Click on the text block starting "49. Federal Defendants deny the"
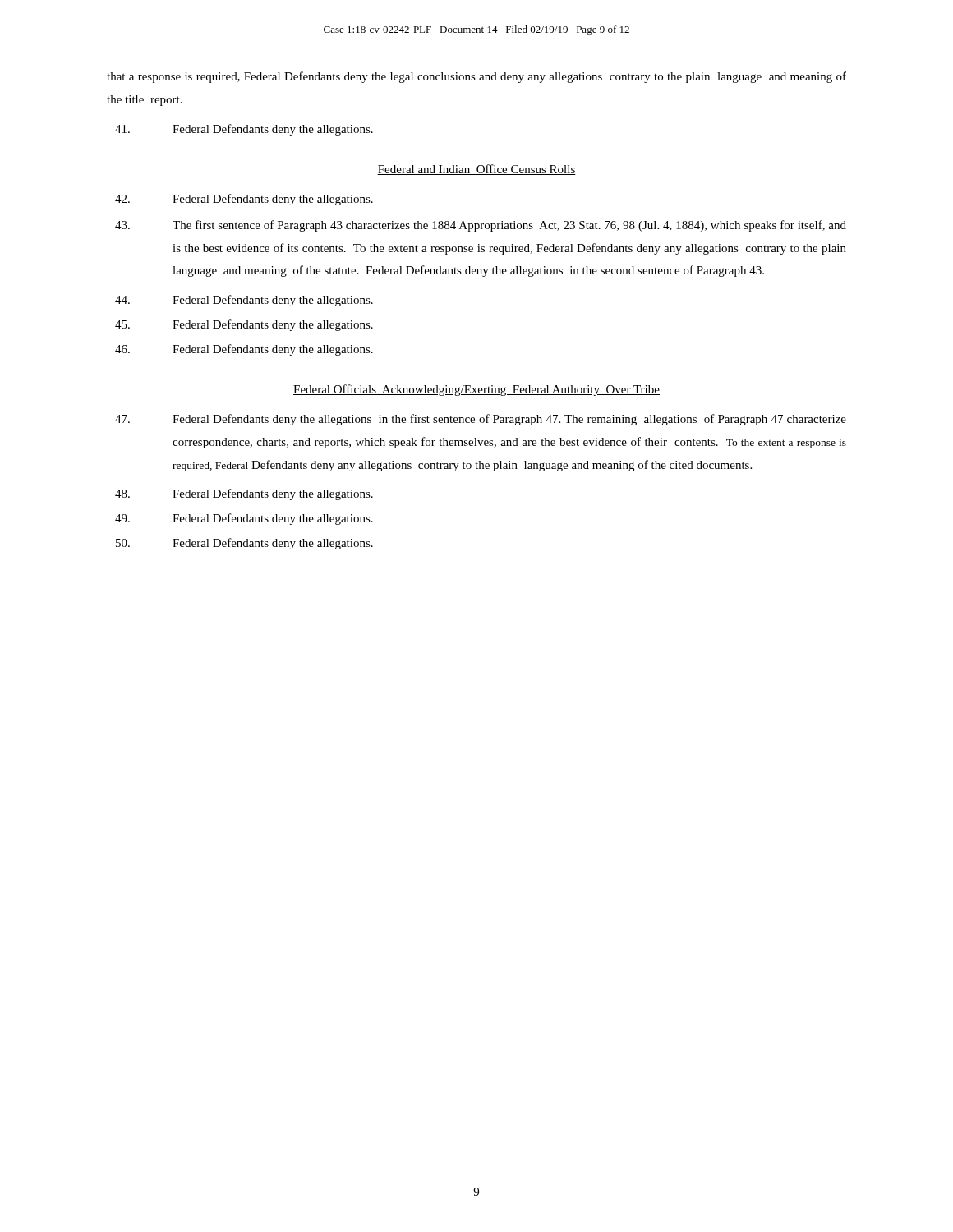953x1232 pixels. click(244, 519)
